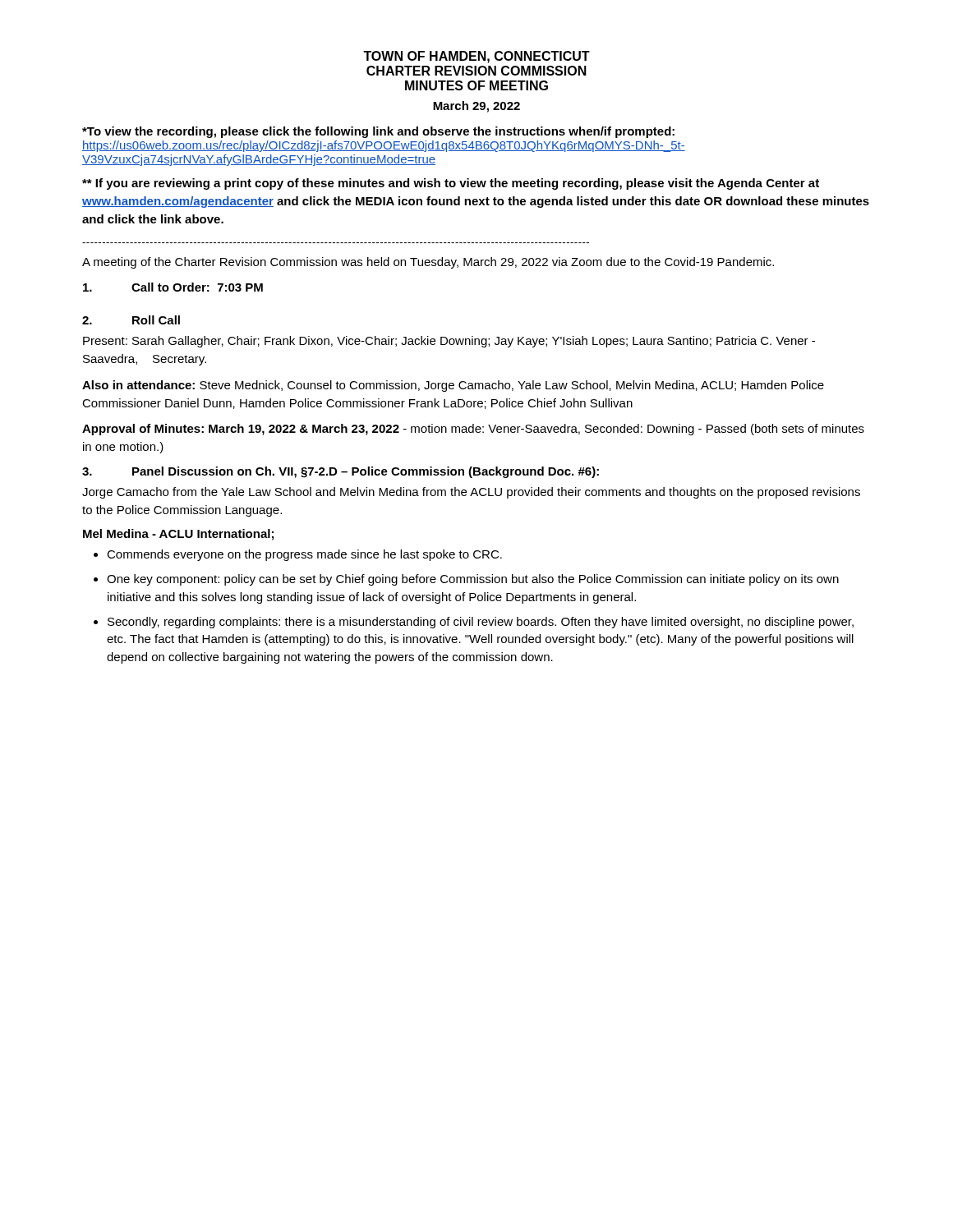Find the title on this page that starts "TOWN OF HAMDEN, CONNECTICUT CHARTER REVISION COMMISSION"
Viewport: 953px width, 1232px height.
point(476,71)
